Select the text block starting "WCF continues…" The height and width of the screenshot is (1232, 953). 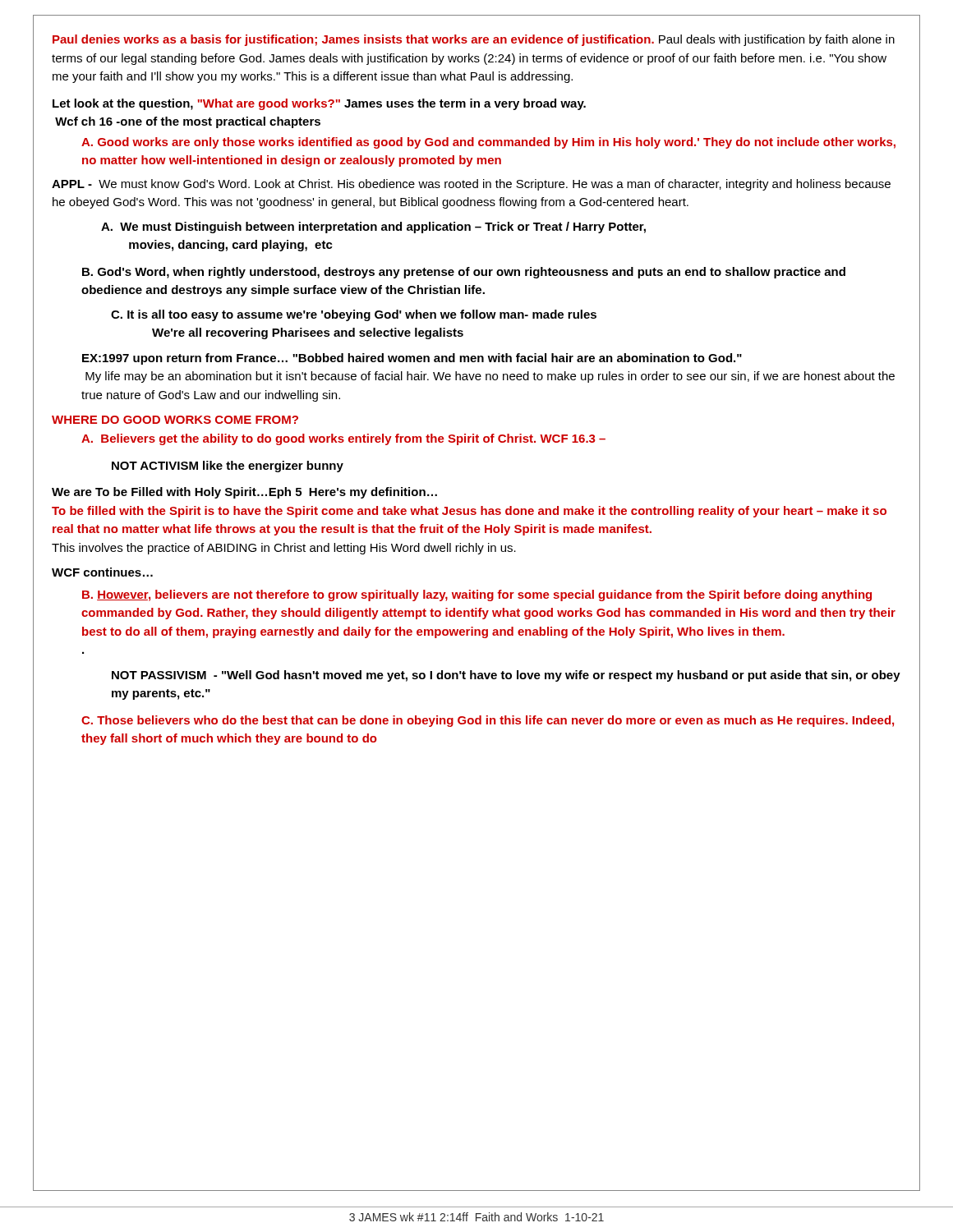pyautogui.click(x=103, y=572)
